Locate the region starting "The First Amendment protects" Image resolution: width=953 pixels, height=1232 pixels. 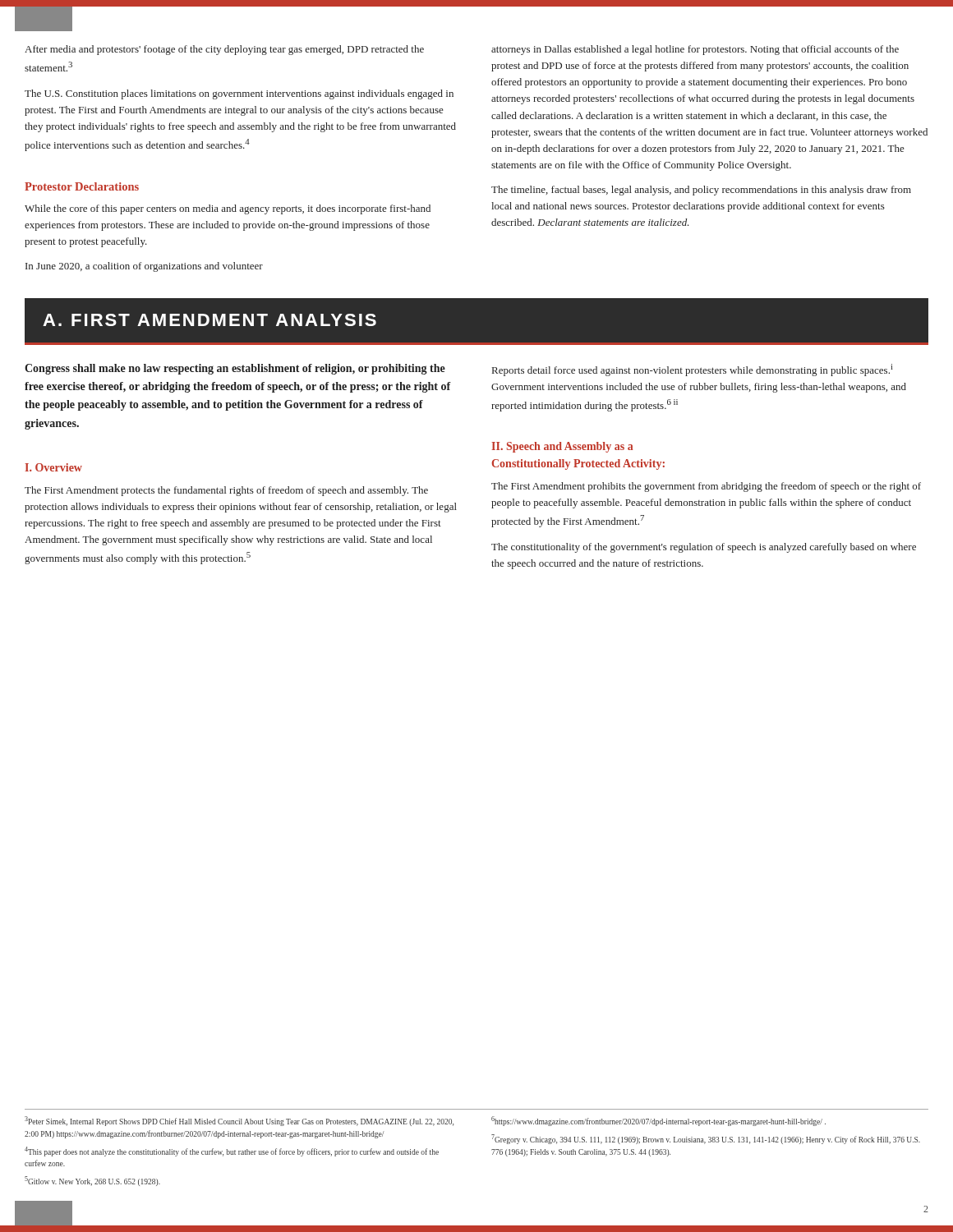pyautogui.click(x=243, y=525)
